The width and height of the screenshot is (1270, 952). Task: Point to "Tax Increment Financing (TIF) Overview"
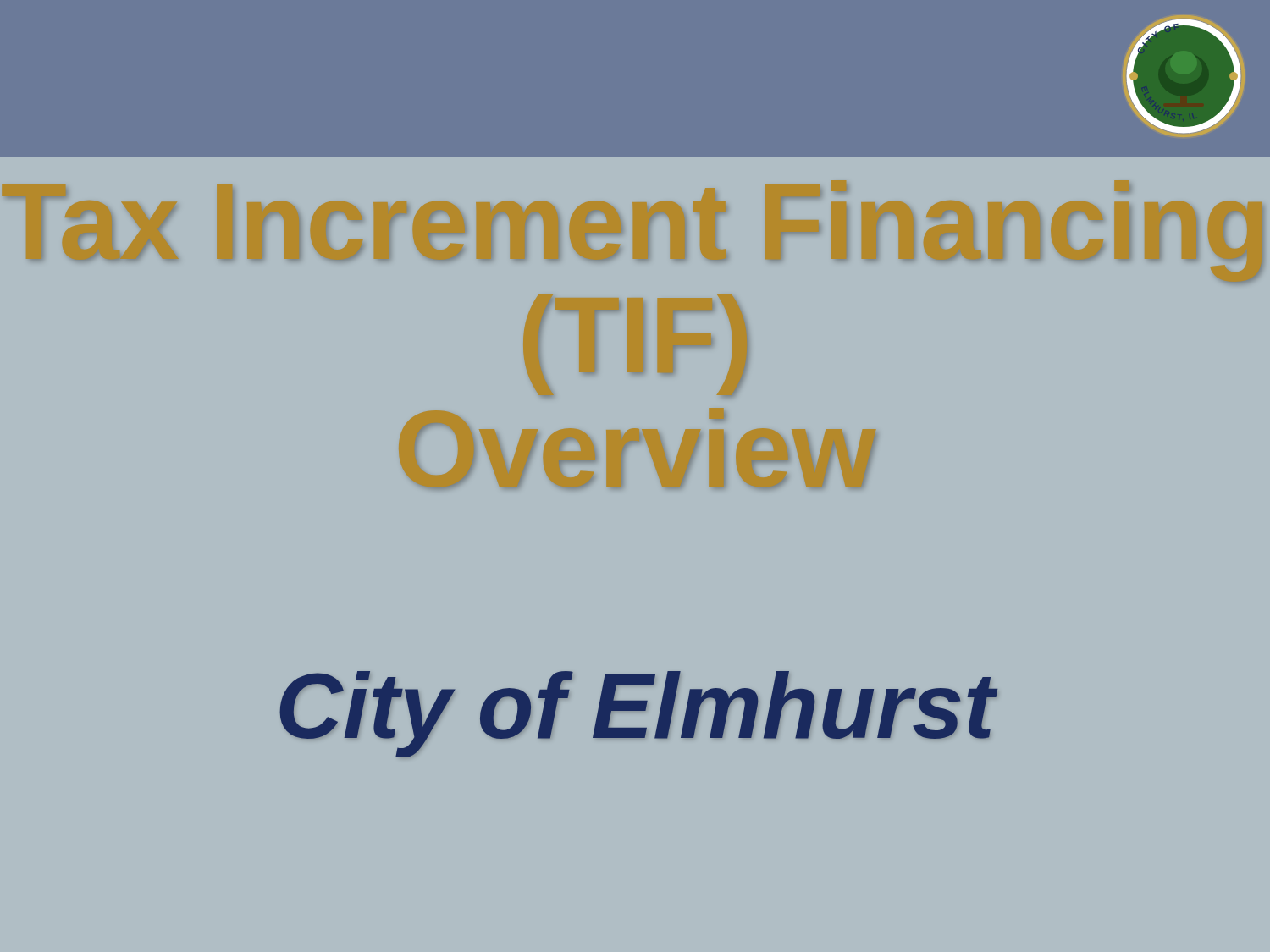pyautogui.click(x=635, y=336)
